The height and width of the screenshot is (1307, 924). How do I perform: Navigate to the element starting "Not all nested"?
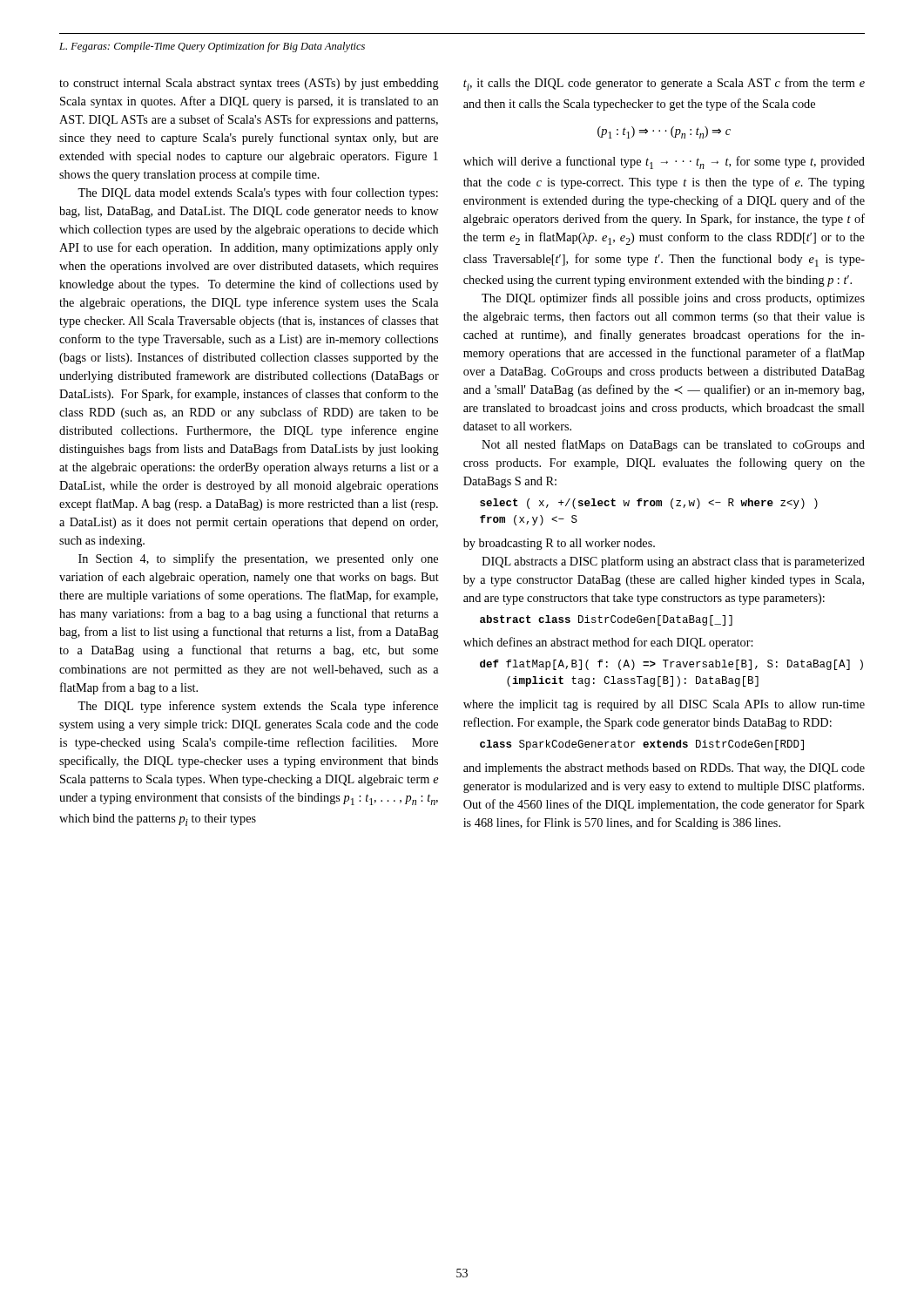664,463
